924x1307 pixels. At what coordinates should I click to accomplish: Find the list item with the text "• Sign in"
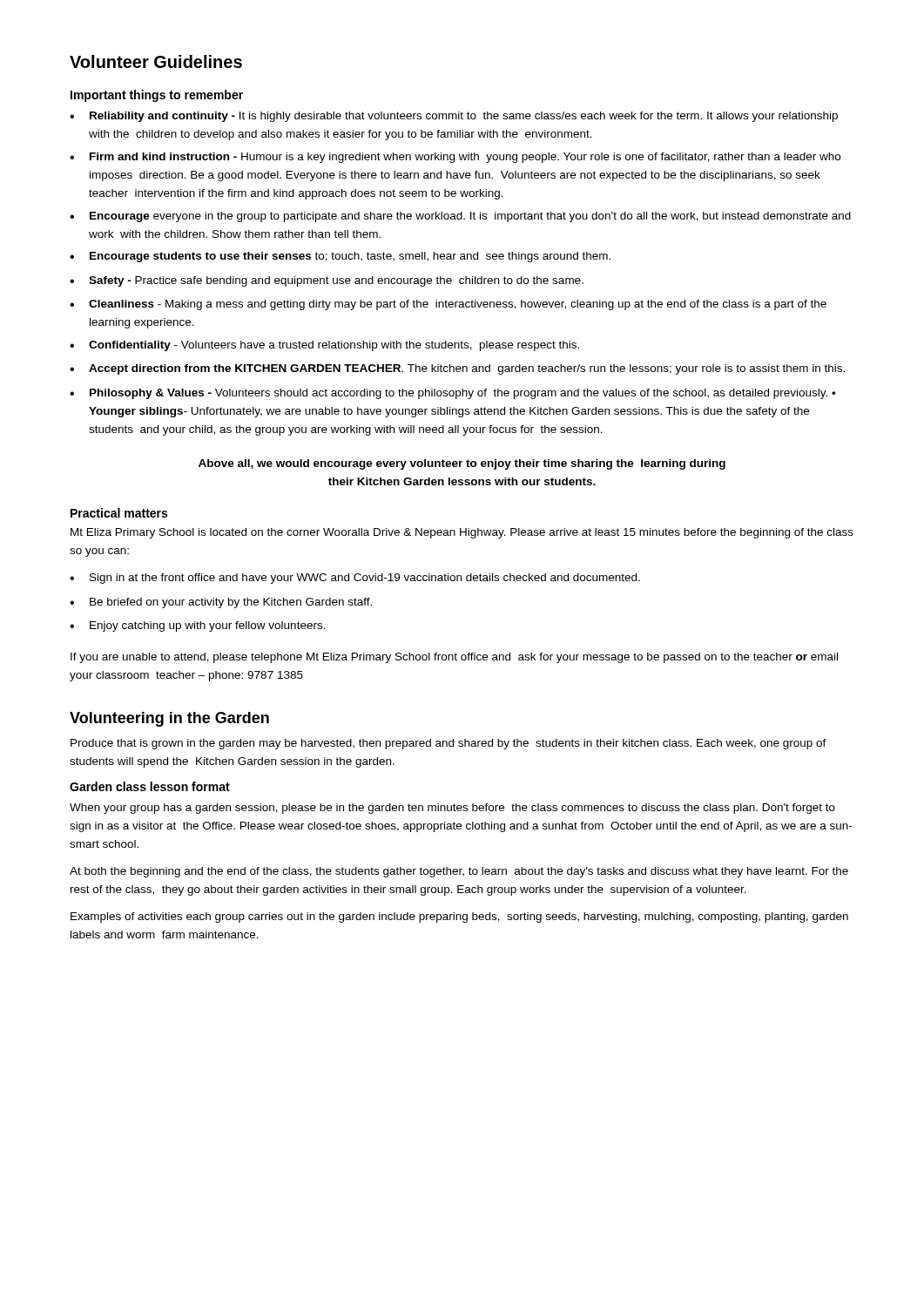[x=462, y=579]
